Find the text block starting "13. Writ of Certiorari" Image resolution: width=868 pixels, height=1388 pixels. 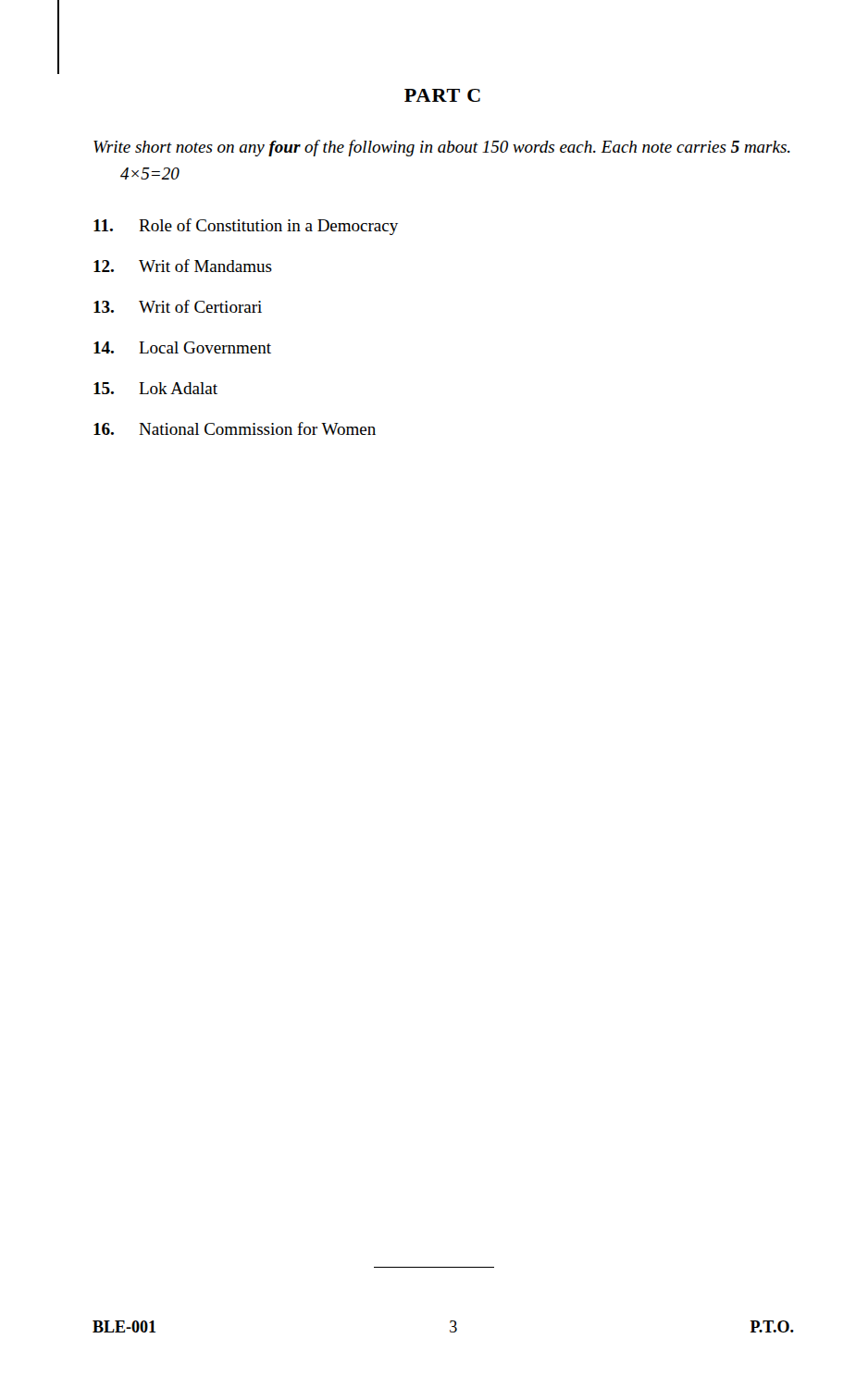[177, 307]
